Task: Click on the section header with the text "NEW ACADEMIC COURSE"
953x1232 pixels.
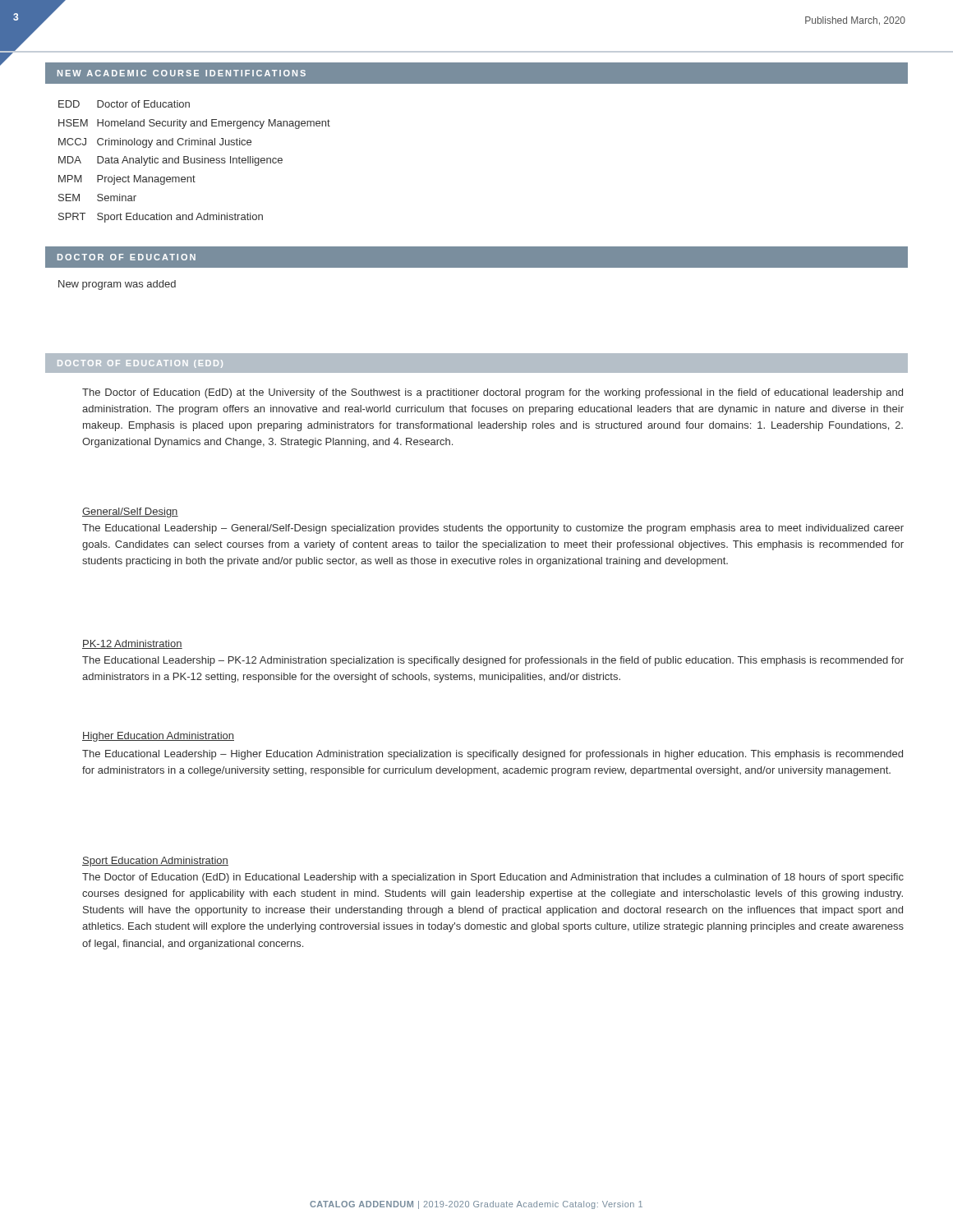Action: 182,73
